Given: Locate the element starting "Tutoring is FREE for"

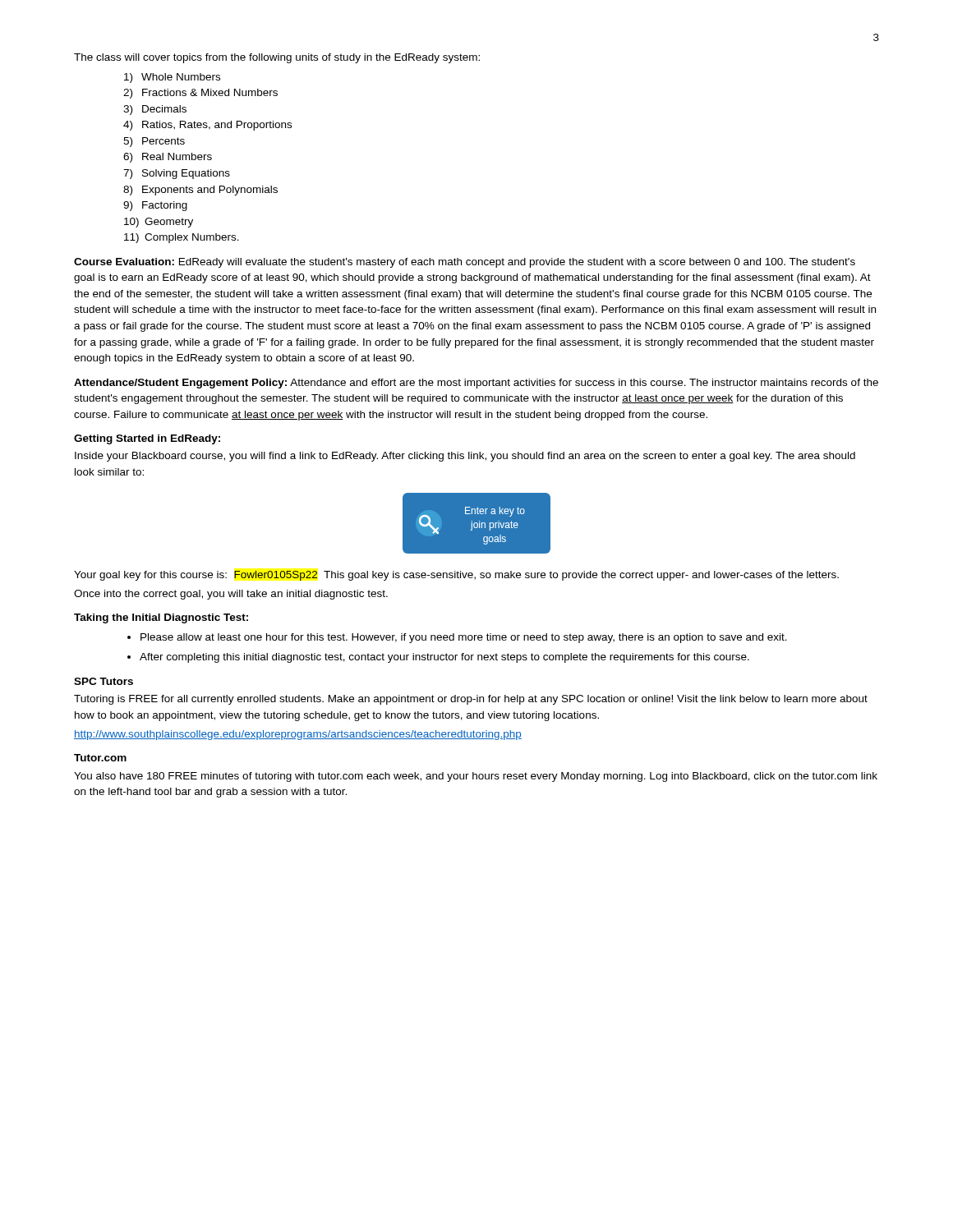Looking at the screenshot, I should pyautogui.click(x=471, y=707).
